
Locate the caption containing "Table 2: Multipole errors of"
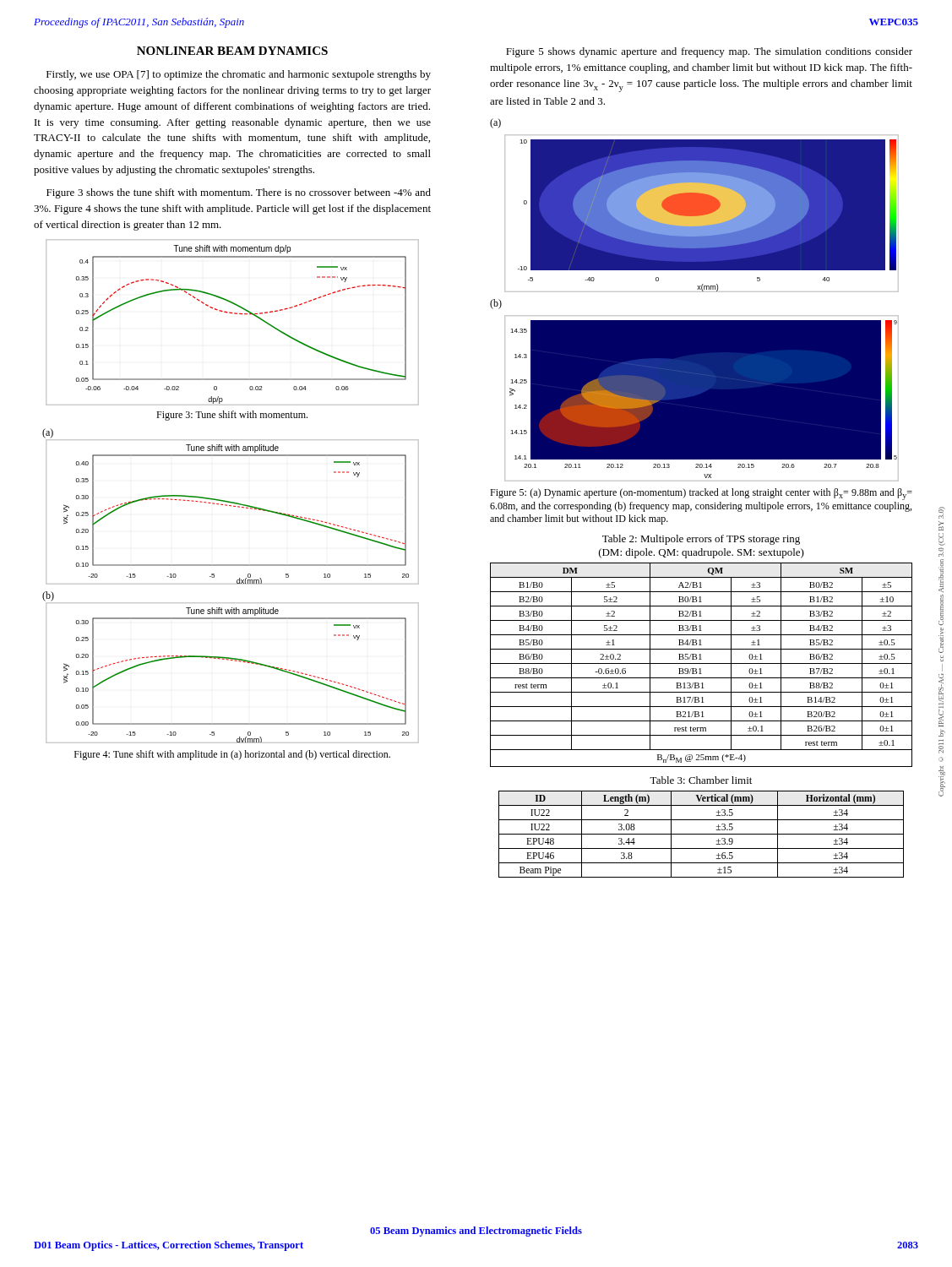pos(701,545)
